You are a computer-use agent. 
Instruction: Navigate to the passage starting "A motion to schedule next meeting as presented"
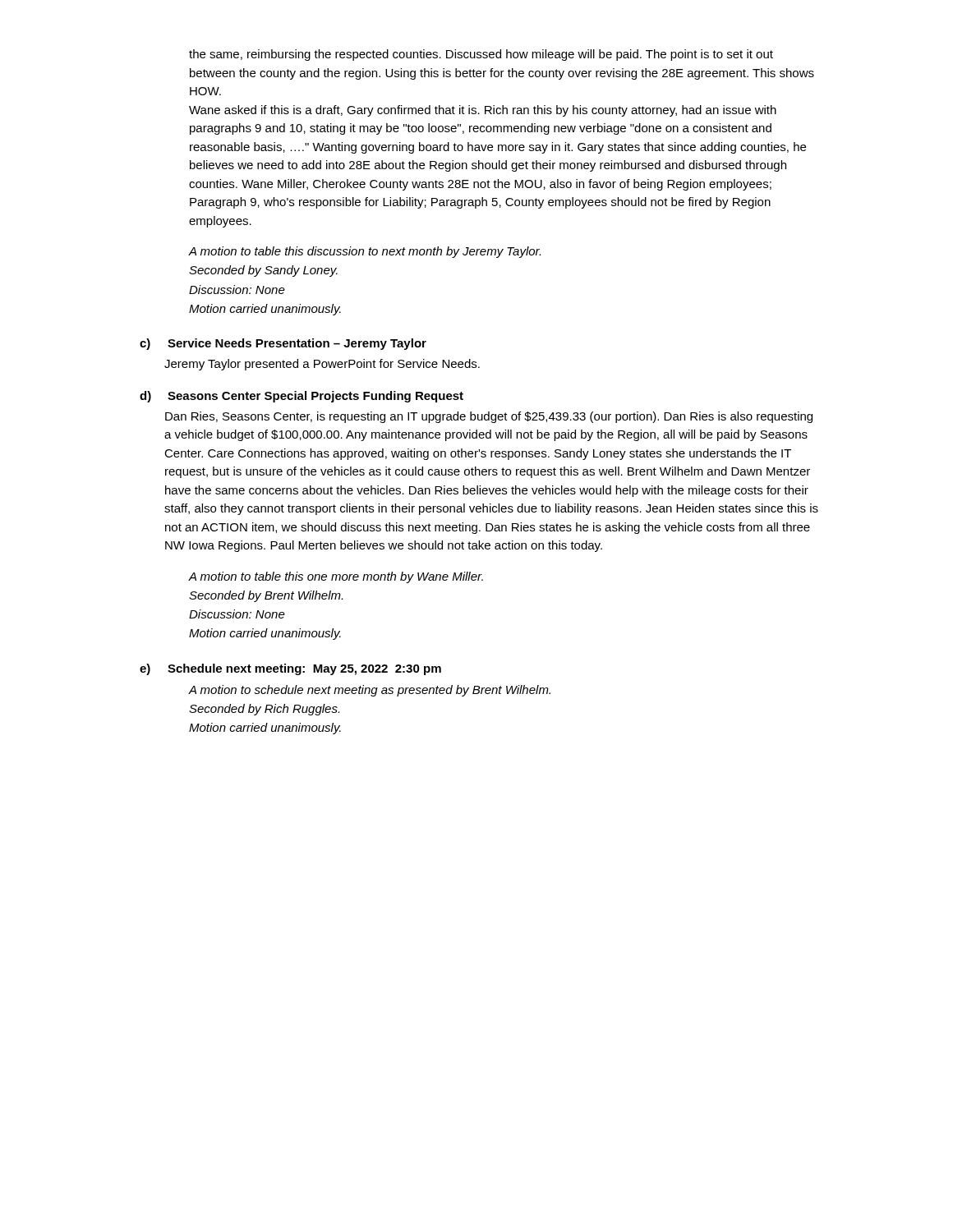(x=370, y=691)
